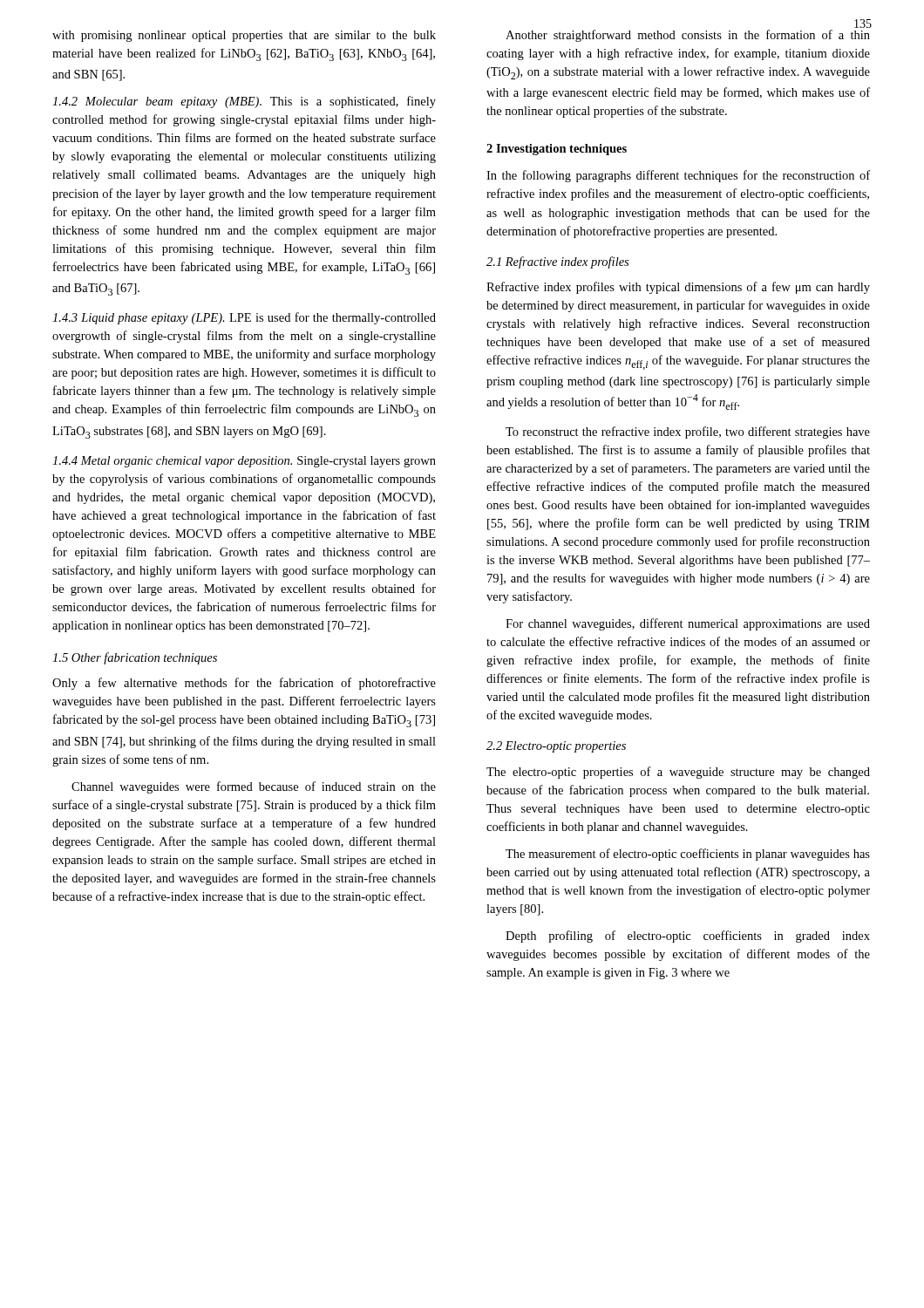Click on the text block with the text "4.4 Metal organic chemical"
The height and width of the screenshot is (1308, 924).
(x=244, y=544)
